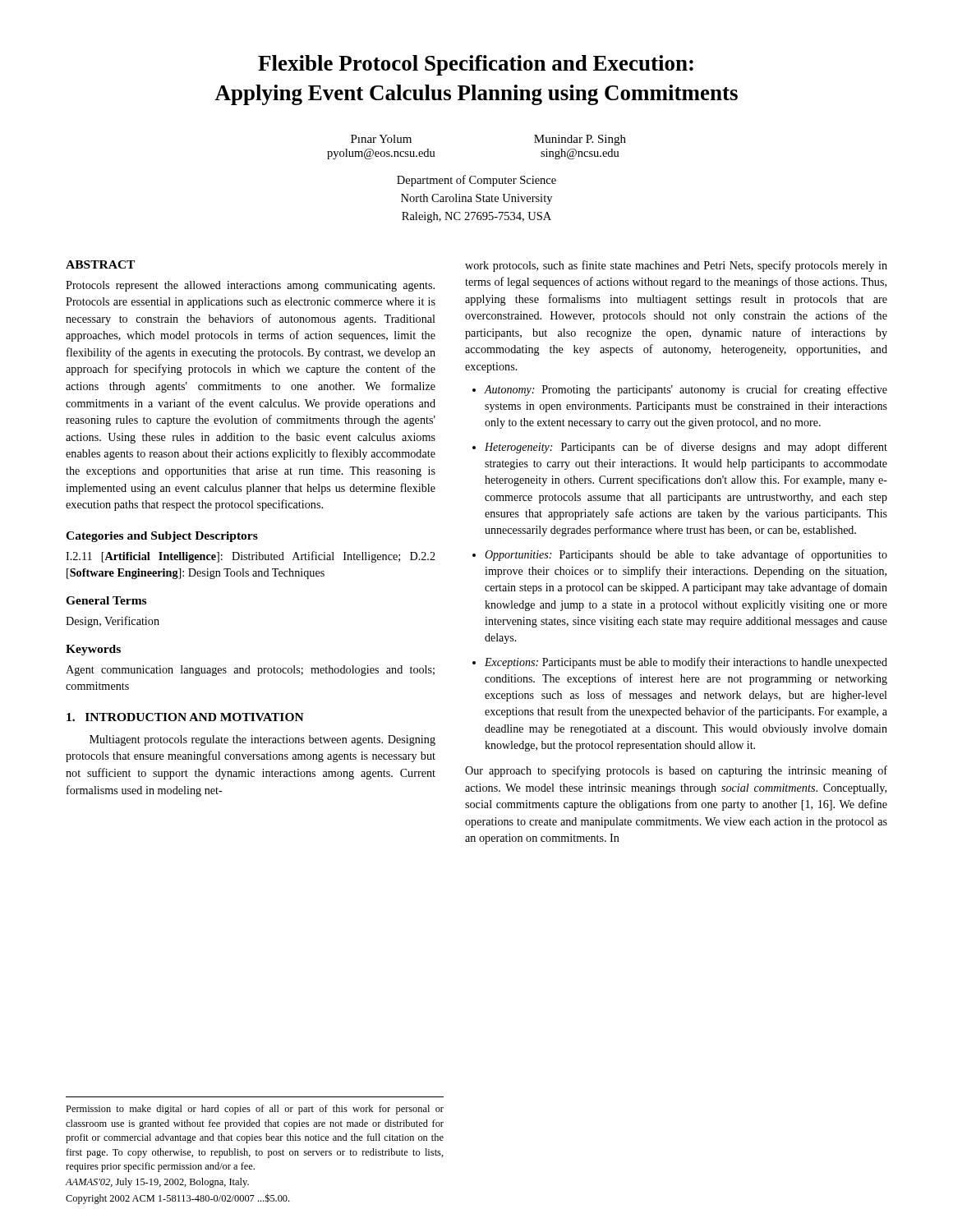Viewport: 953px width, 1232px height.
Task: Locate the title
Action: [x=476, y=79]
